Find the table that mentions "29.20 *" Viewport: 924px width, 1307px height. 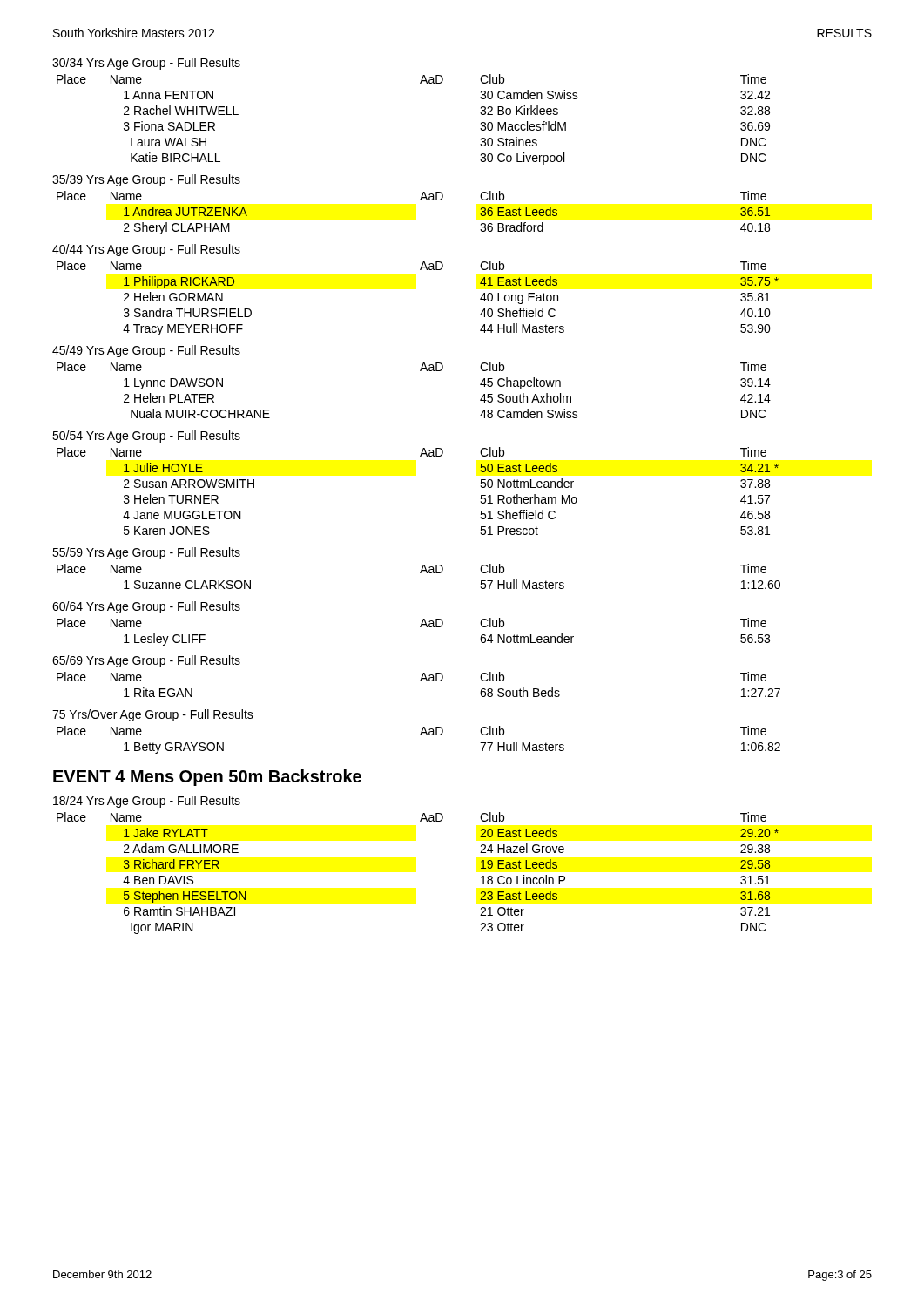click(462, 872)
